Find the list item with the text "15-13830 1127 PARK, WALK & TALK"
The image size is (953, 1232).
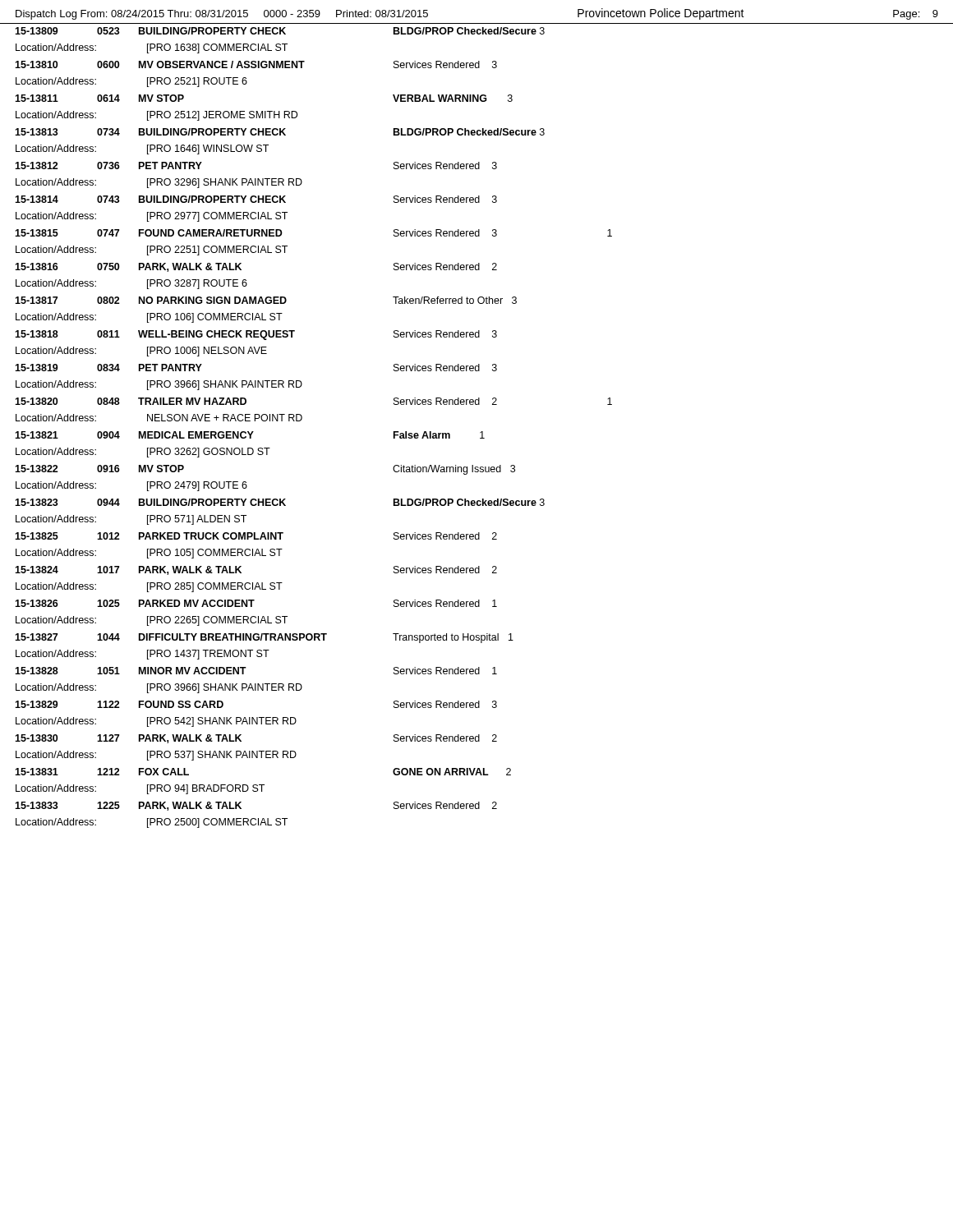coord(476,748)
